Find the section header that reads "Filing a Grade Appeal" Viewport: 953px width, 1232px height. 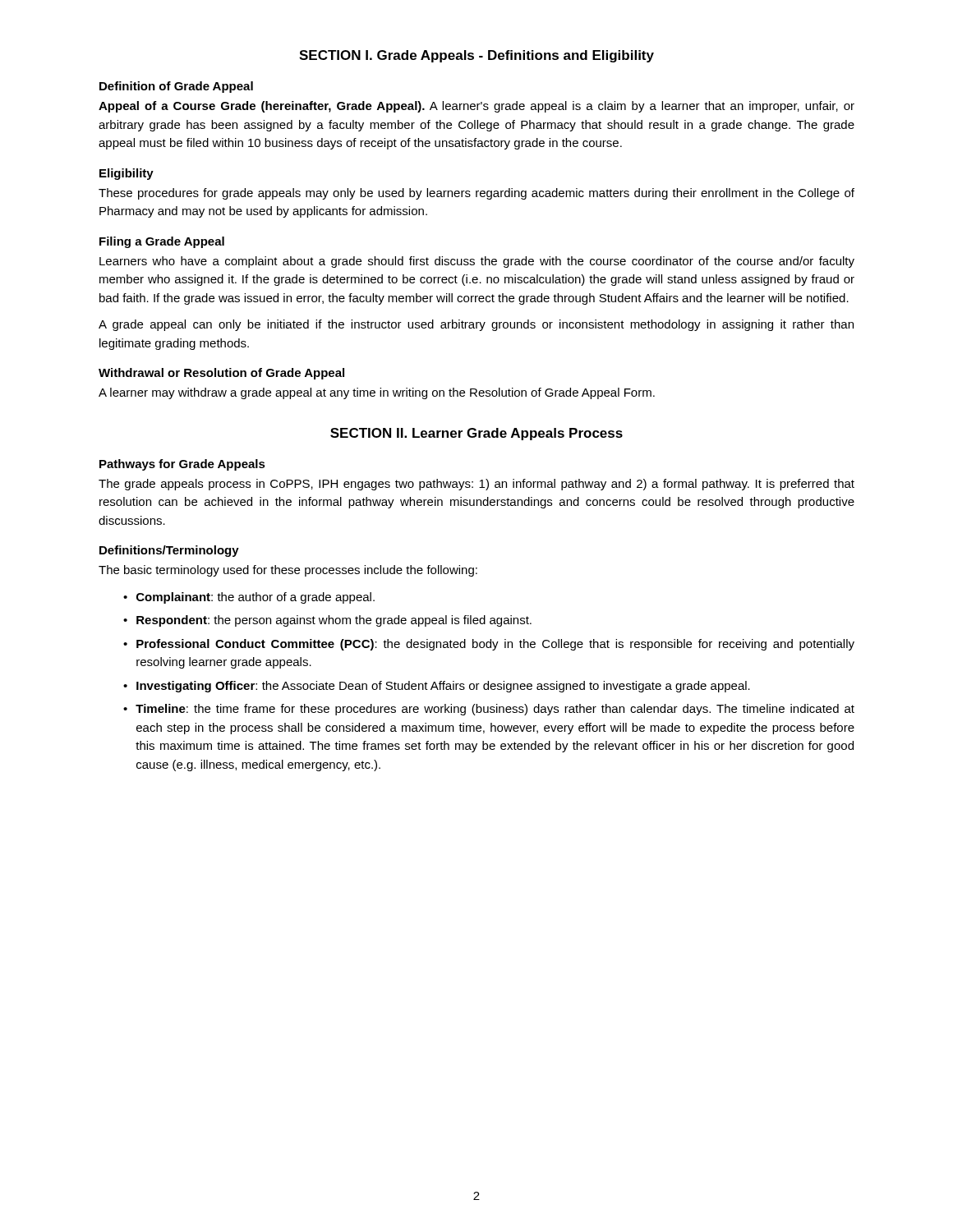point(162,241)
